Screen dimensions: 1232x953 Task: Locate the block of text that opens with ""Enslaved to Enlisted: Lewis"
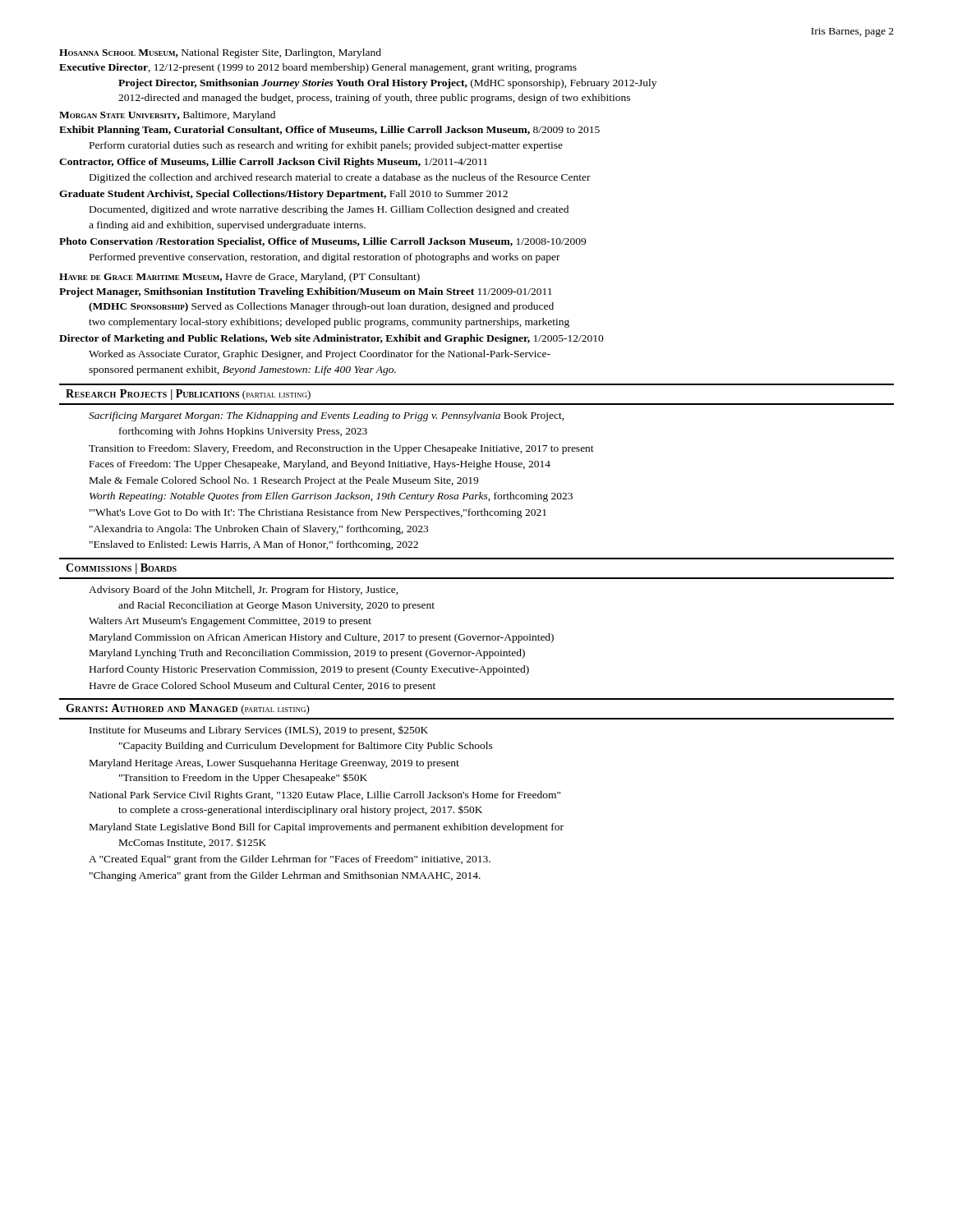click(x=254, y=545)
